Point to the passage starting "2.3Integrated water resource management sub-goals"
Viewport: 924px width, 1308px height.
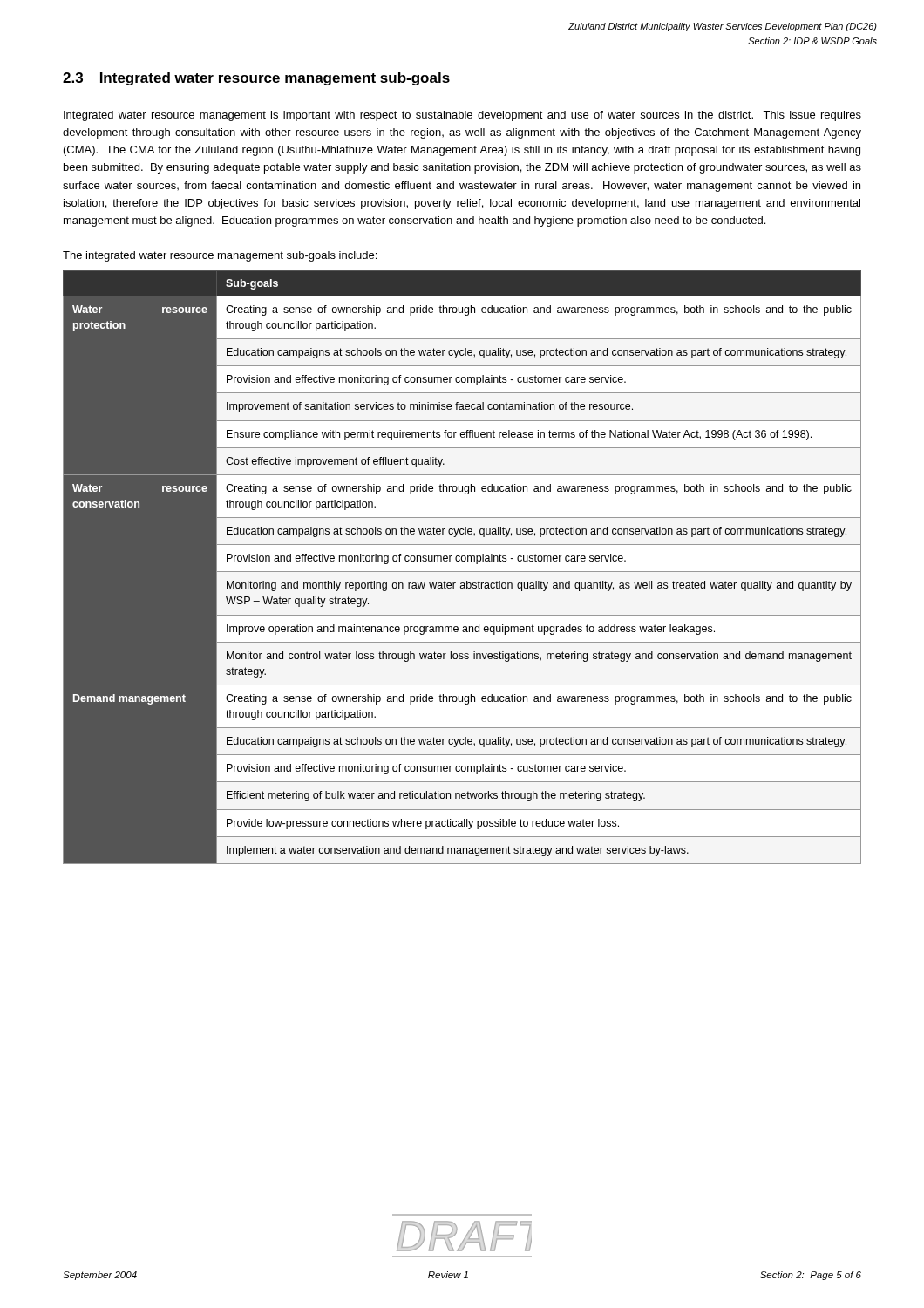click(256, 78)
